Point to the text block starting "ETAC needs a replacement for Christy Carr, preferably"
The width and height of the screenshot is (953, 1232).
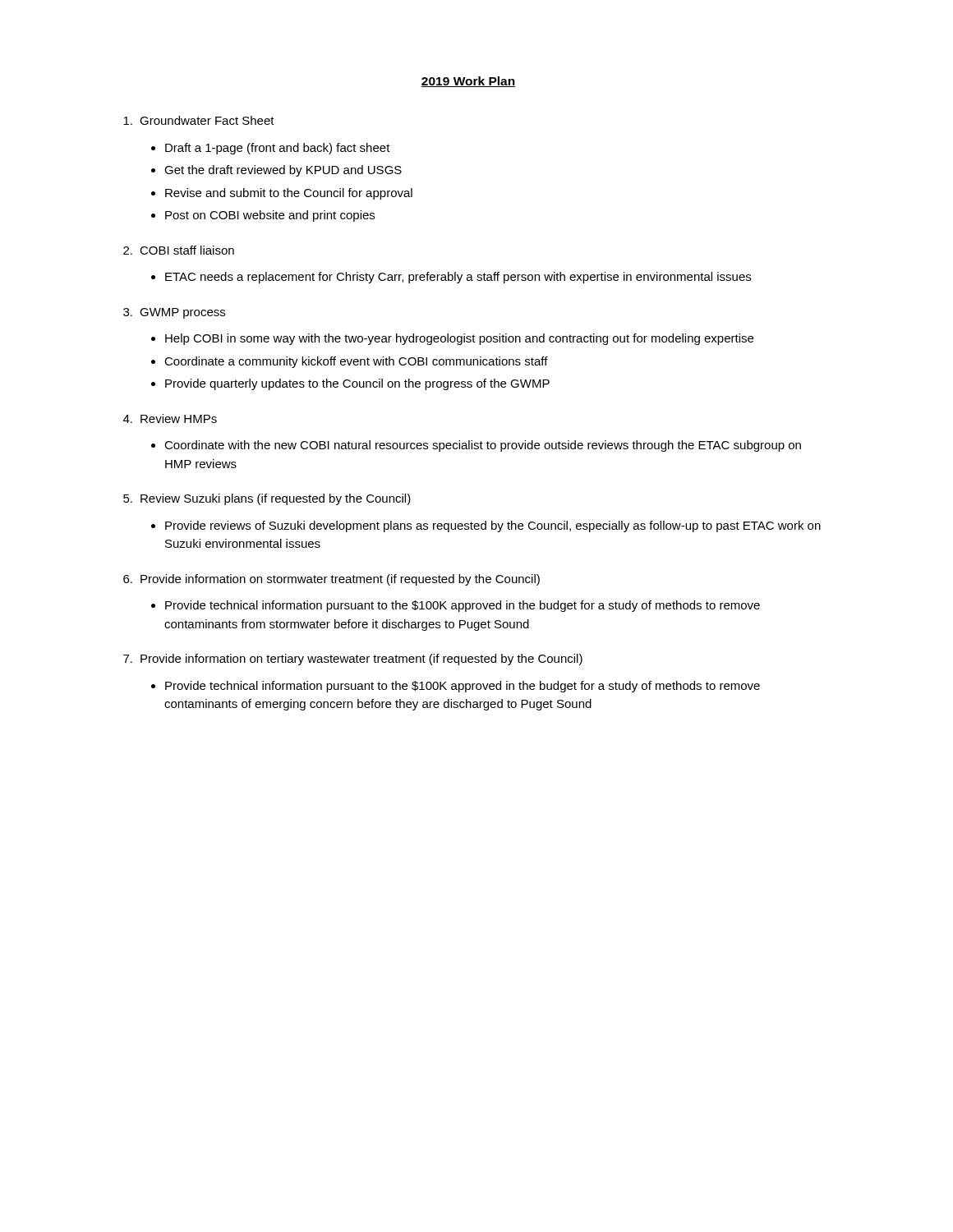(458, 276)
